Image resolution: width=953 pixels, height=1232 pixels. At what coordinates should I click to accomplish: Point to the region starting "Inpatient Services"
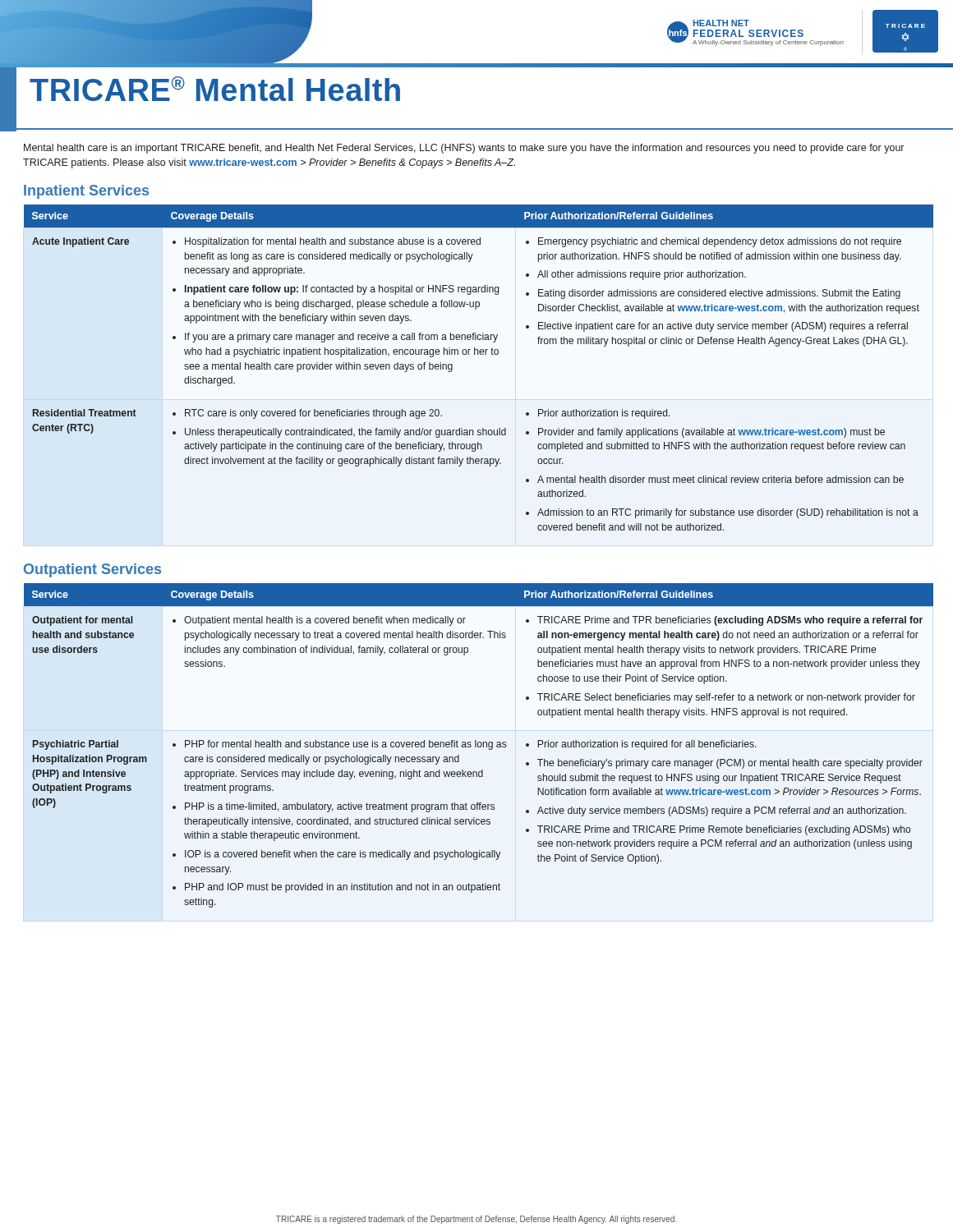pyautogui.click(x=86, y=191)
